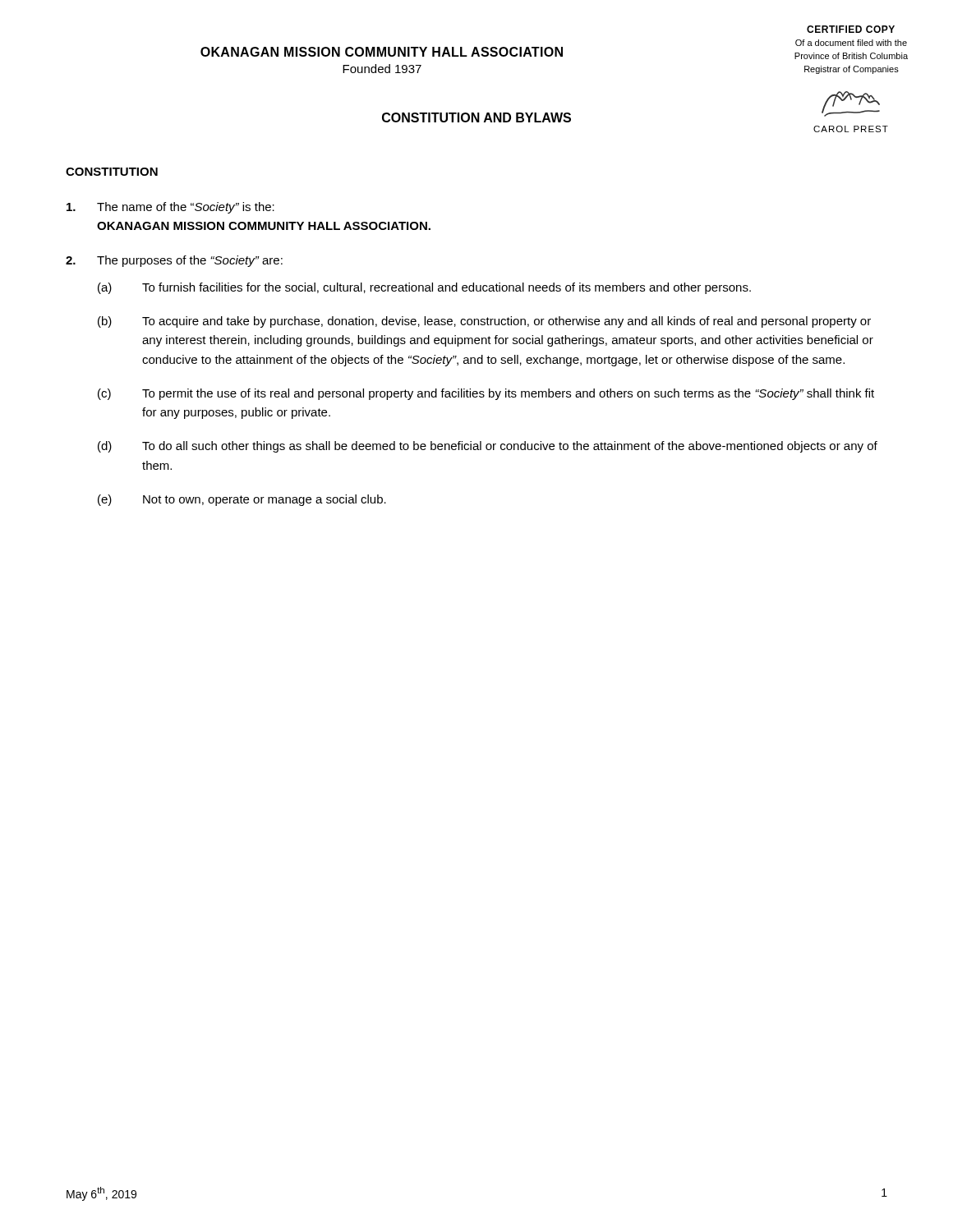Click on the element starting "(e) Not to"

click(242, 499)
